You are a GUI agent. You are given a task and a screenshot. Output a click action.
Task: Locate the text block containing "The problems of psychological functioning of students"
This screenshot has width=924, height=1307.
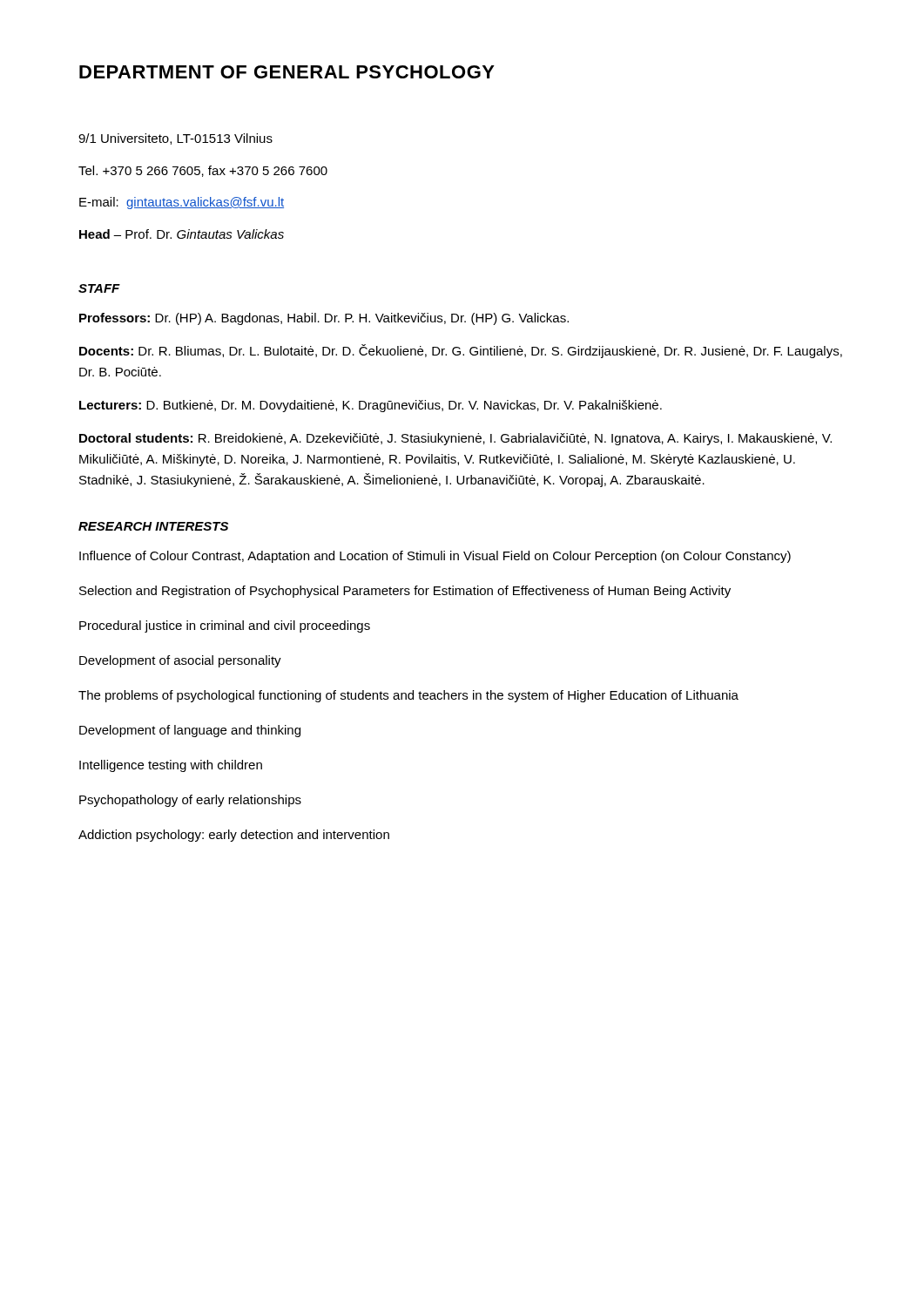tap(408, 695)
